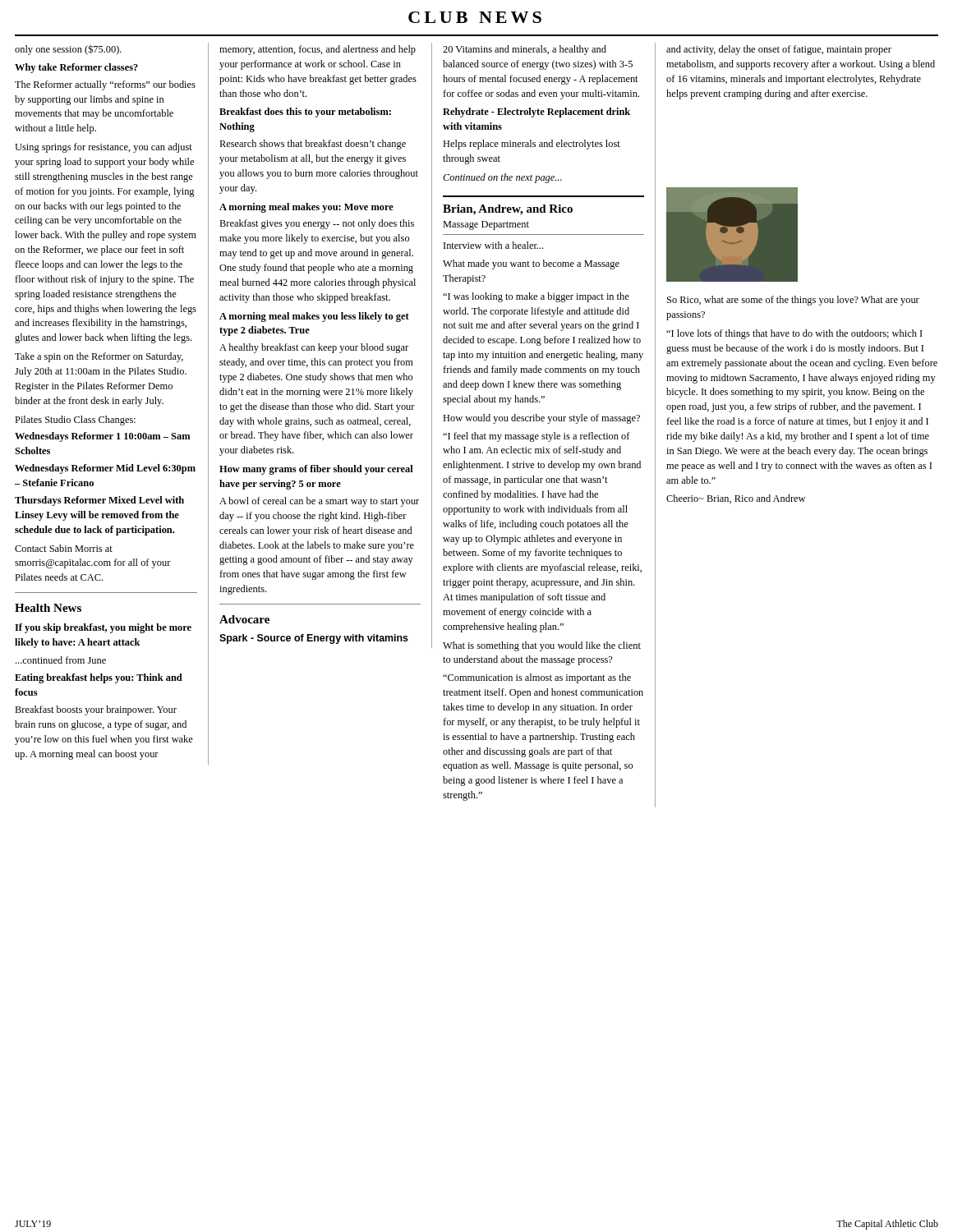Find the section header on this page that starts "A morning meal makes you less likely to"
This screenshot has width=953, height=1232.
pos(314,323)
